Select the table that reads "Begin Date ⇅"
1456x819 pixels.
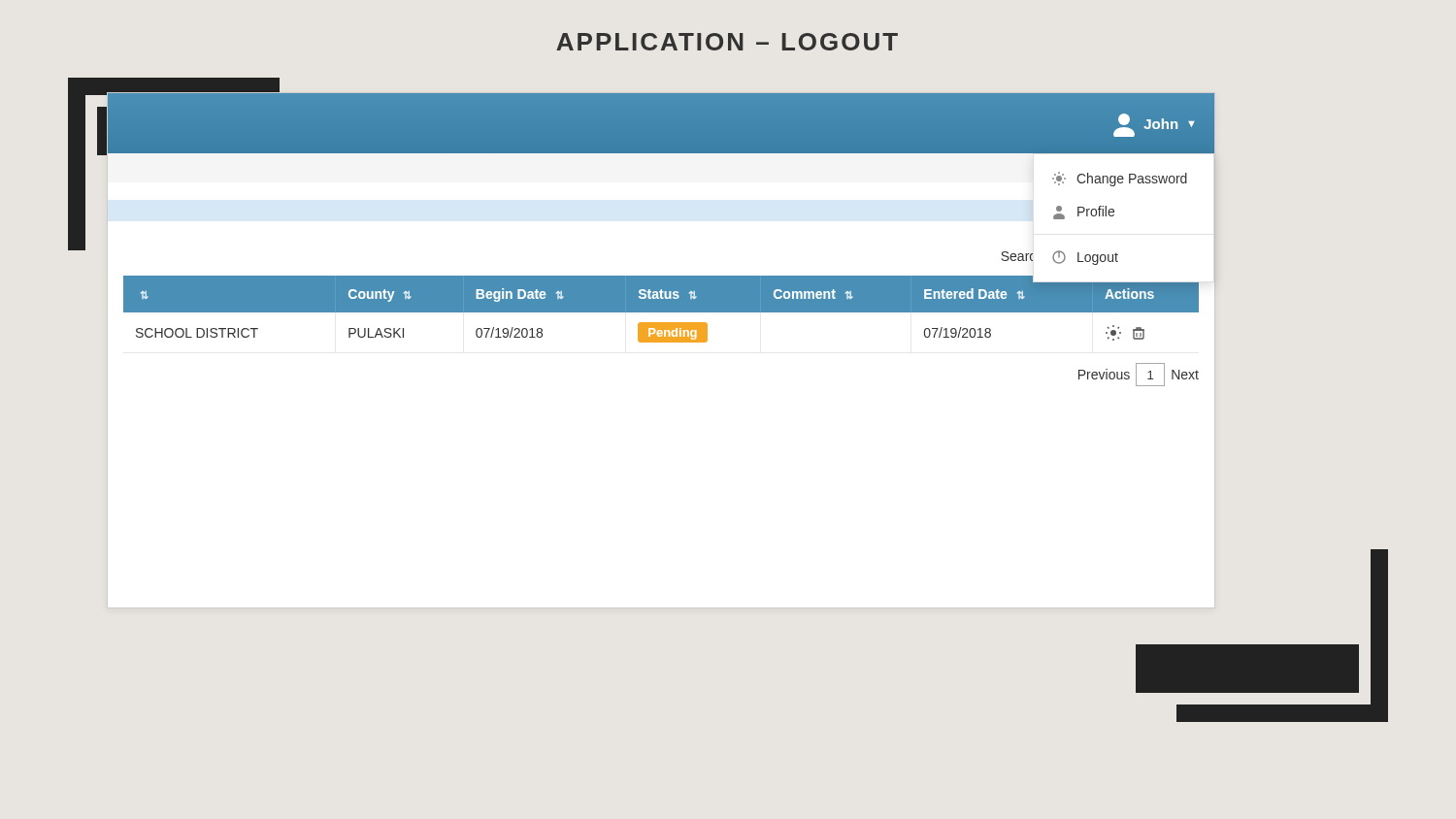tap(661, 314)
